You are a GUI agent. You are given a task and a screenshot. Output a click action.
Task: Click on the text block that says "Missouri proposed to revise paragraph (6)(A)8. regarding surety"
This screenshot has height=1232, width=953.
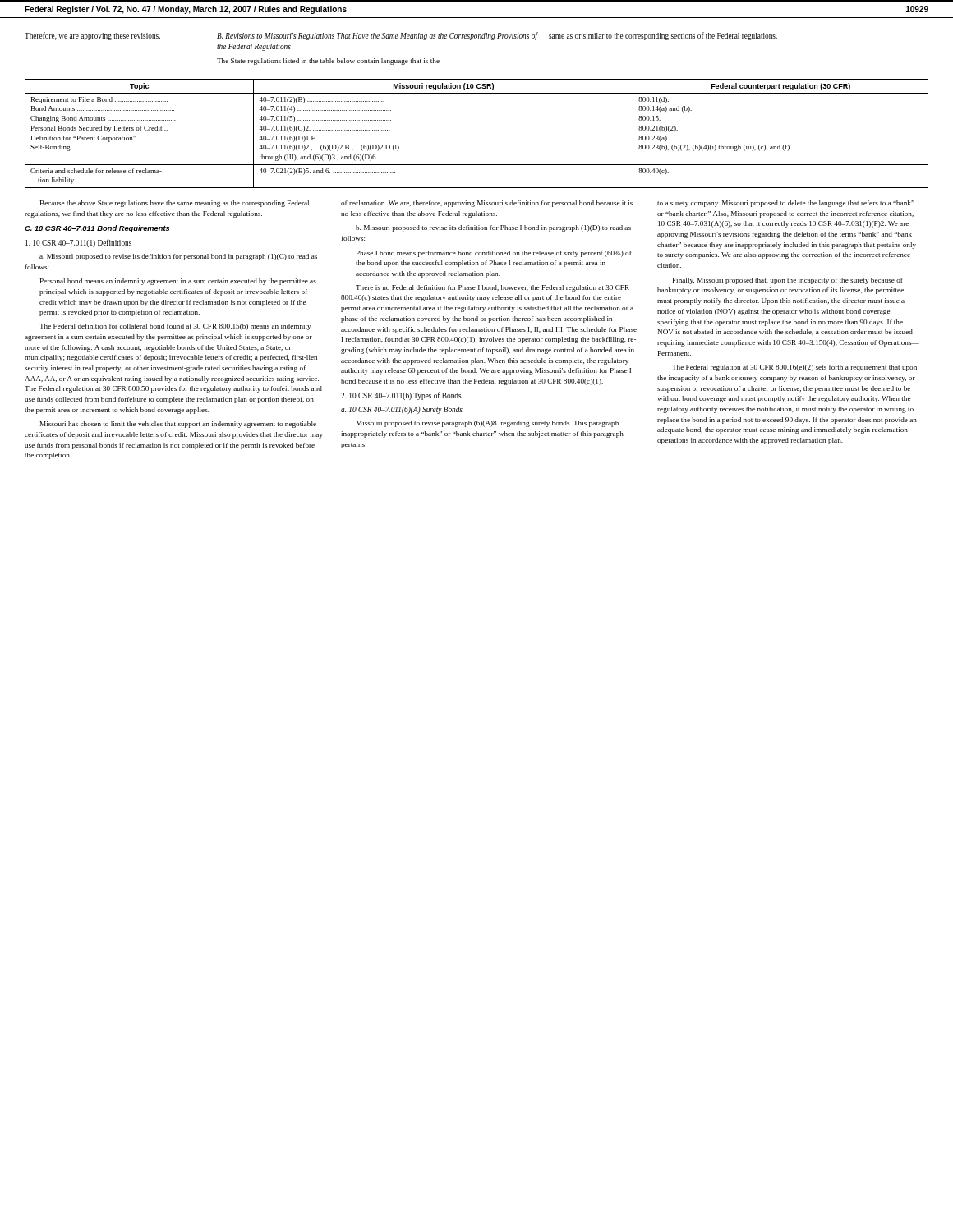(x=491, y=434)
